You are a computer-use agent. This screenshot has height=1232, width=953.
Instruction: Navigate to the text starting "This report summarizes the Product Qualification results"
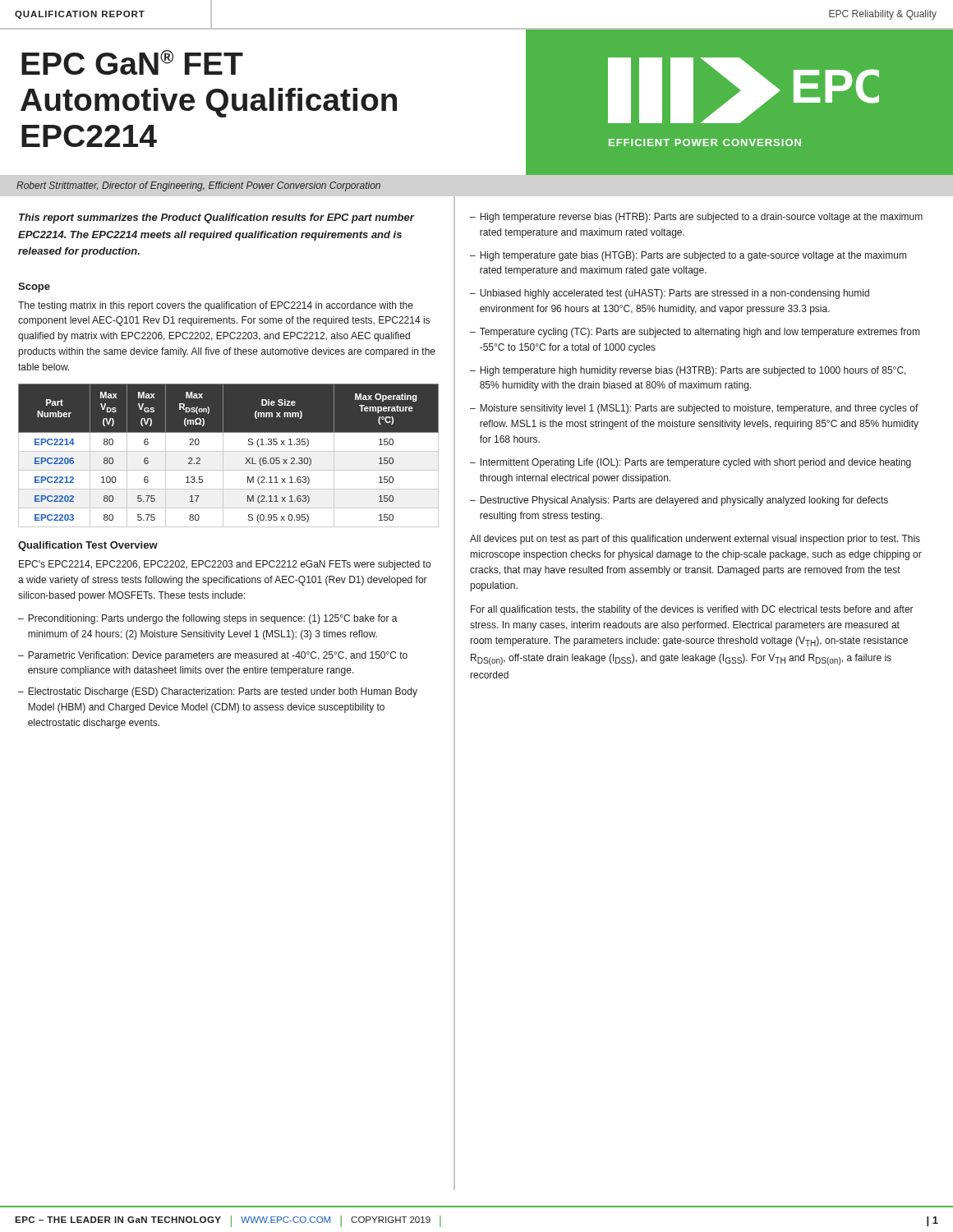coord(216,234)
